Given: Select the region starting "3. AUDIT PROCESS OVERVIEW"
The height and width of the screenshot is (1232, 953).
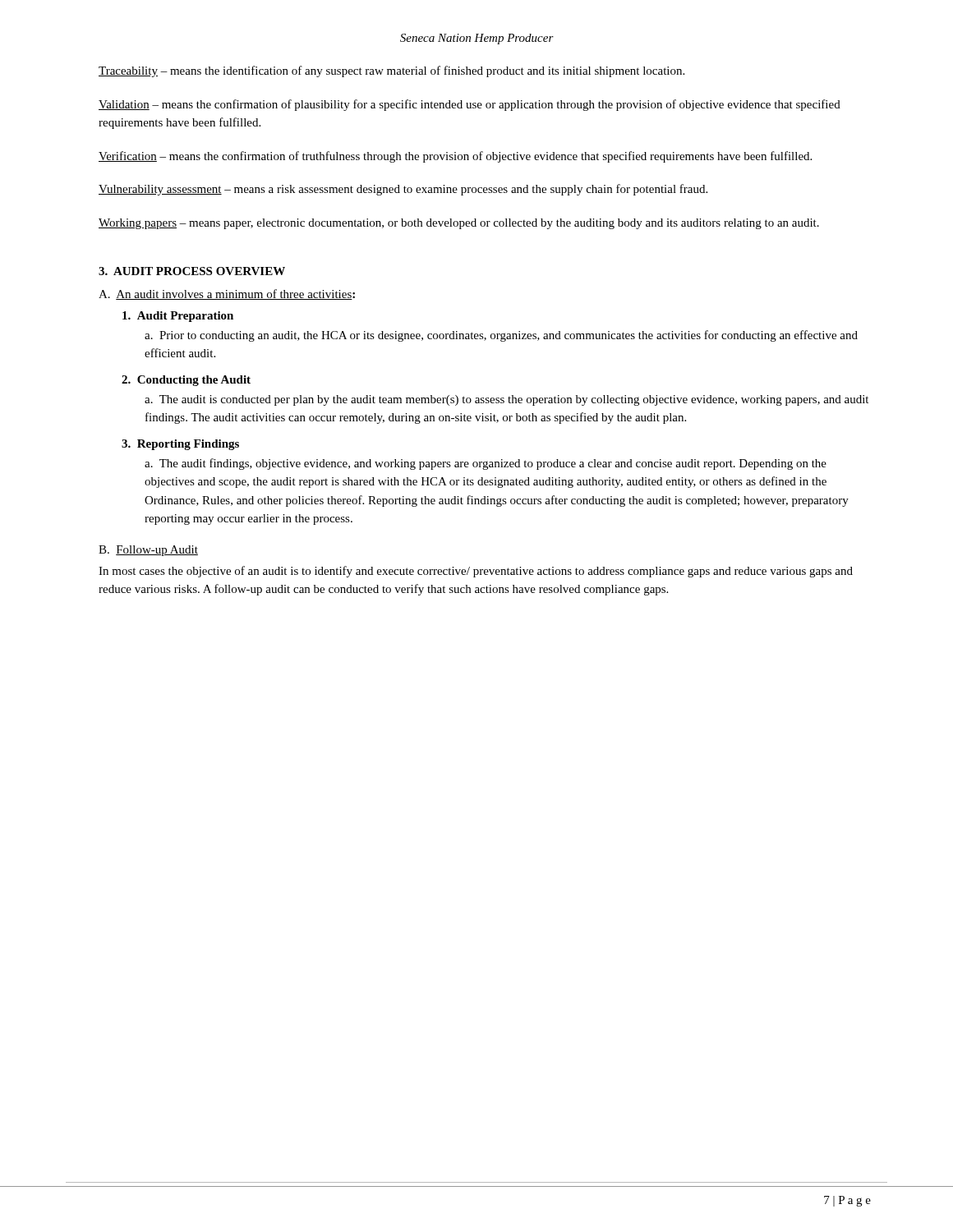Looking at the screenshot, I should (192, 271).
